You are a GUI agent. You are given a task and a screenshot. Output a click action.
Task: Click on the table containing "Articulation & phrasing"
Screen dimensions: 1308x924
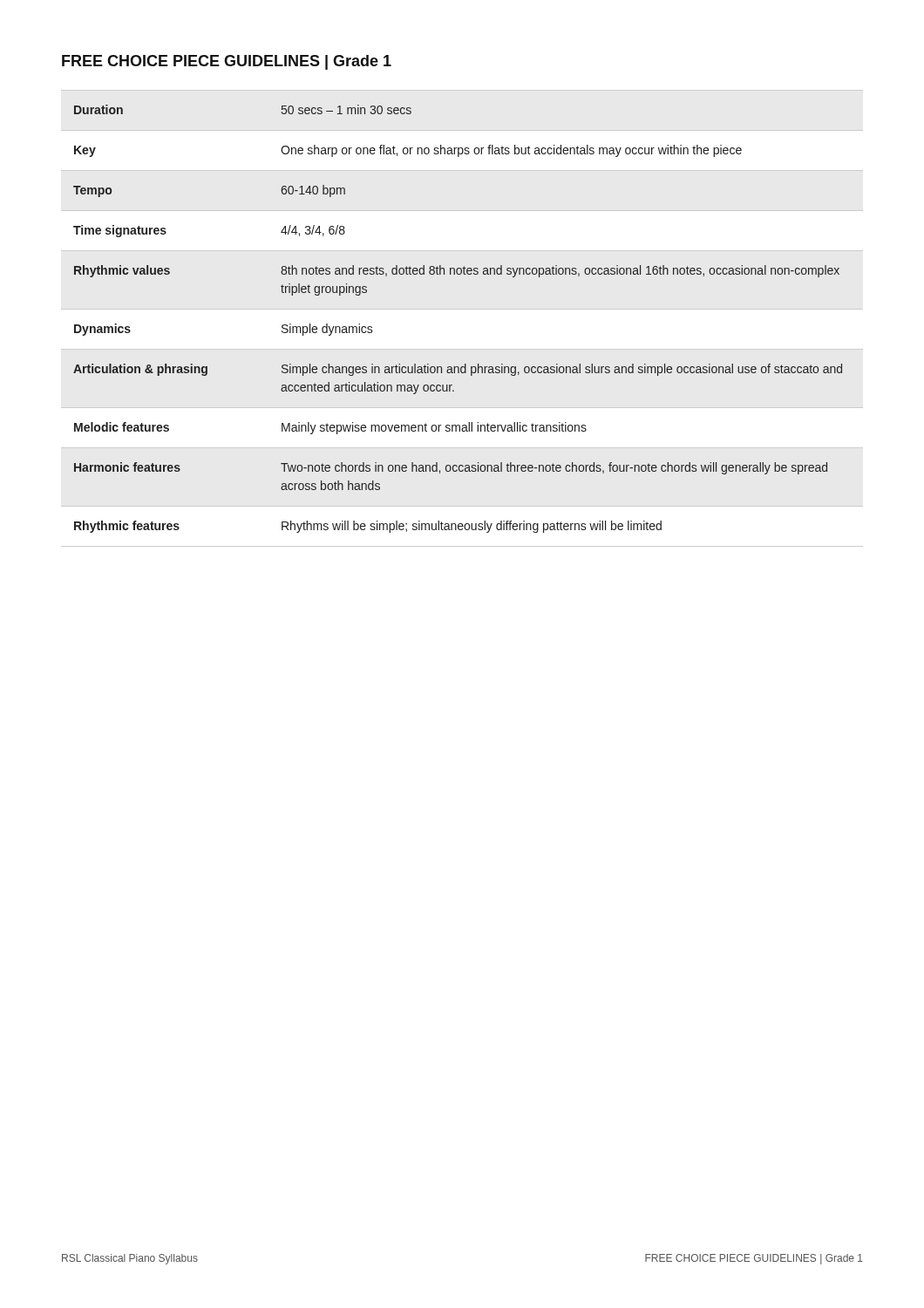(x=462, y=318)
